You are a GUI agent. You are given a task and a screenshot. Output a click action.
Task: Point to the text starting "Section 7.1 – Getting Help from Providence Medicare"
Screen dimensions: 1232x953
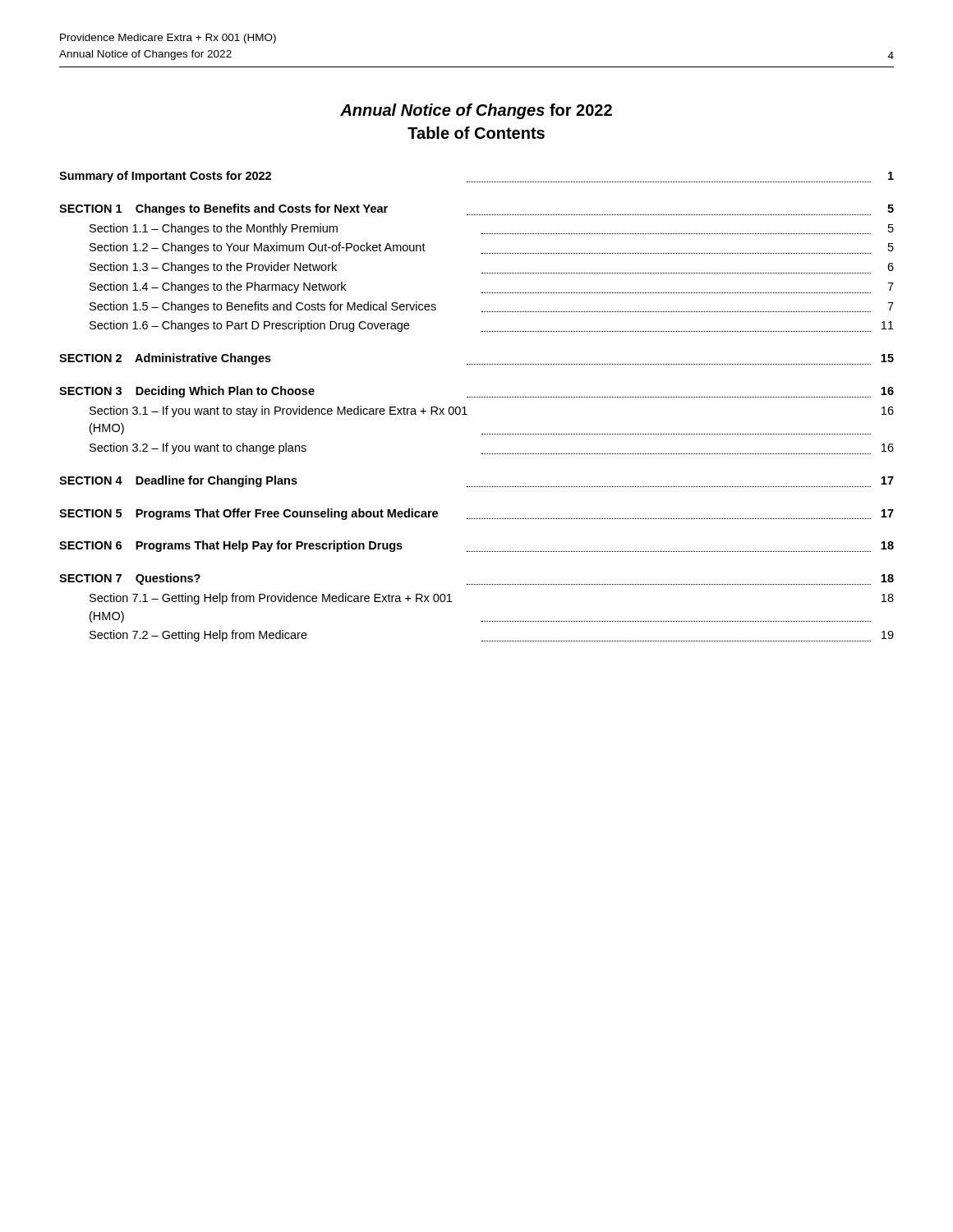click(272, 598)
